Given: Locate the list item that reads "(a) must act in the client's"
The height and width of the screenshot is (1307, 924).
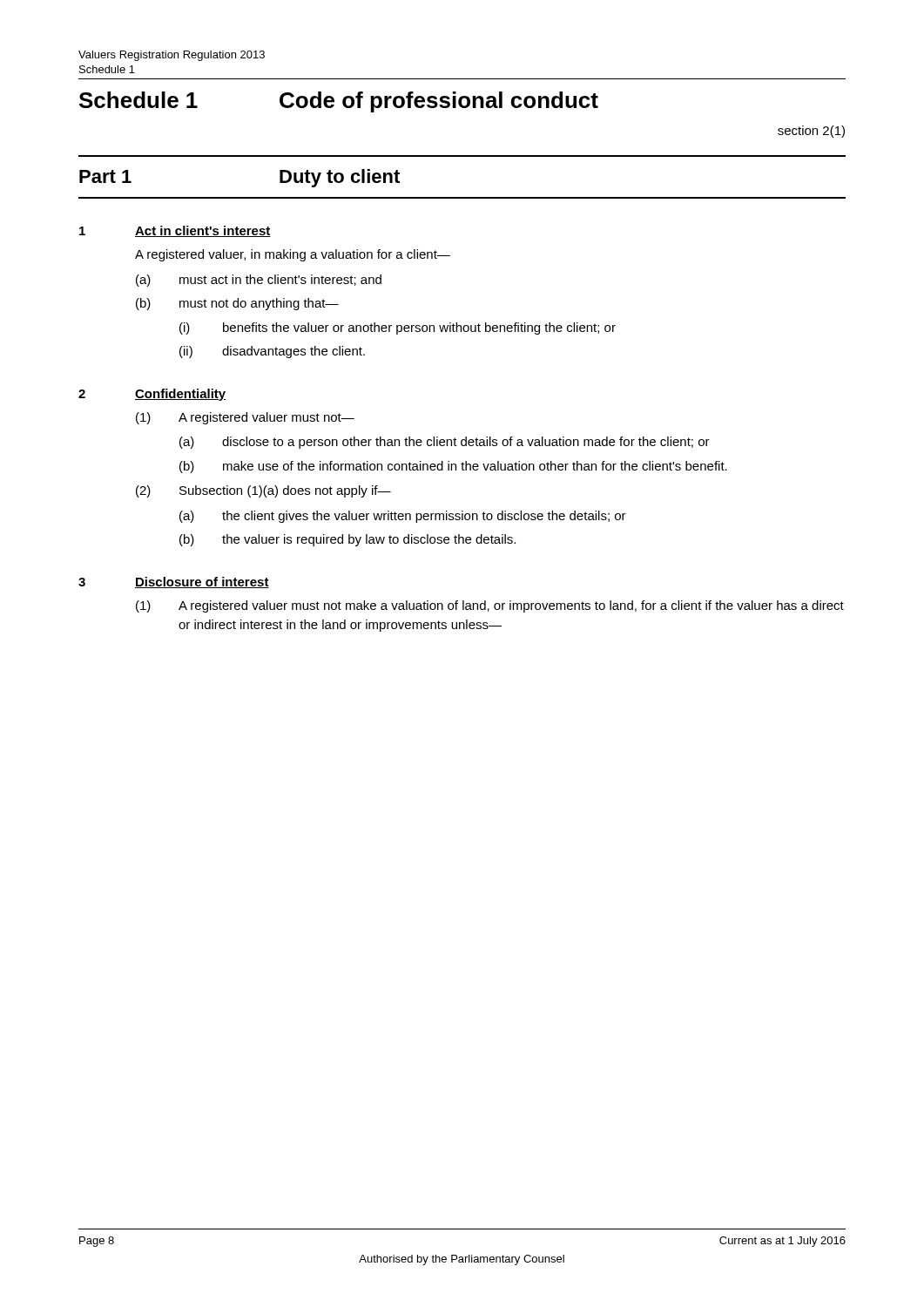Looking at the screenshot, I should (x=259, y=281).
